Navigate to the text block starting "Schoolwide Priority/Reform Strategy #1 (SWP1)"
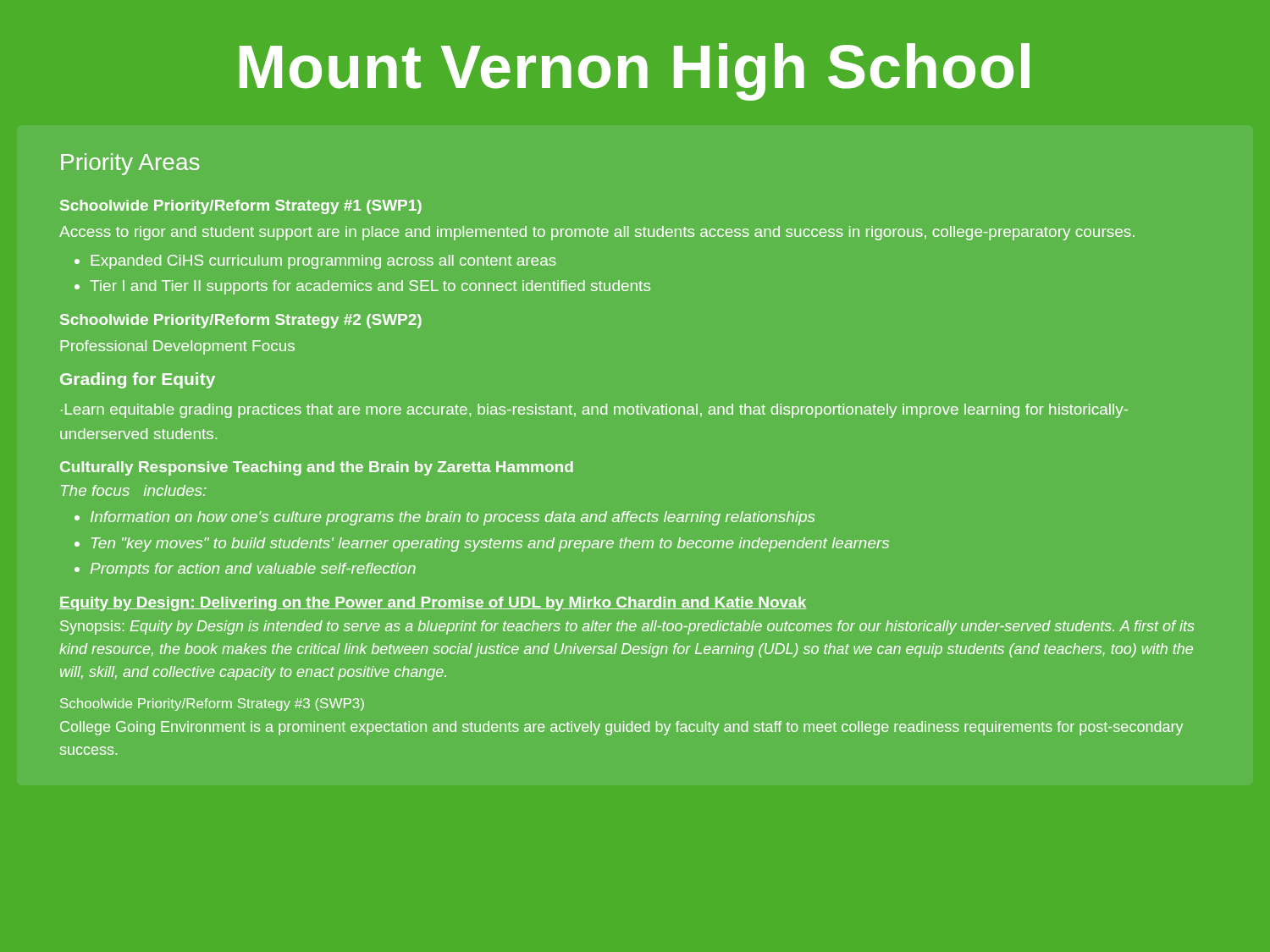Viewport: 1270px width, 952px height. 241,207
